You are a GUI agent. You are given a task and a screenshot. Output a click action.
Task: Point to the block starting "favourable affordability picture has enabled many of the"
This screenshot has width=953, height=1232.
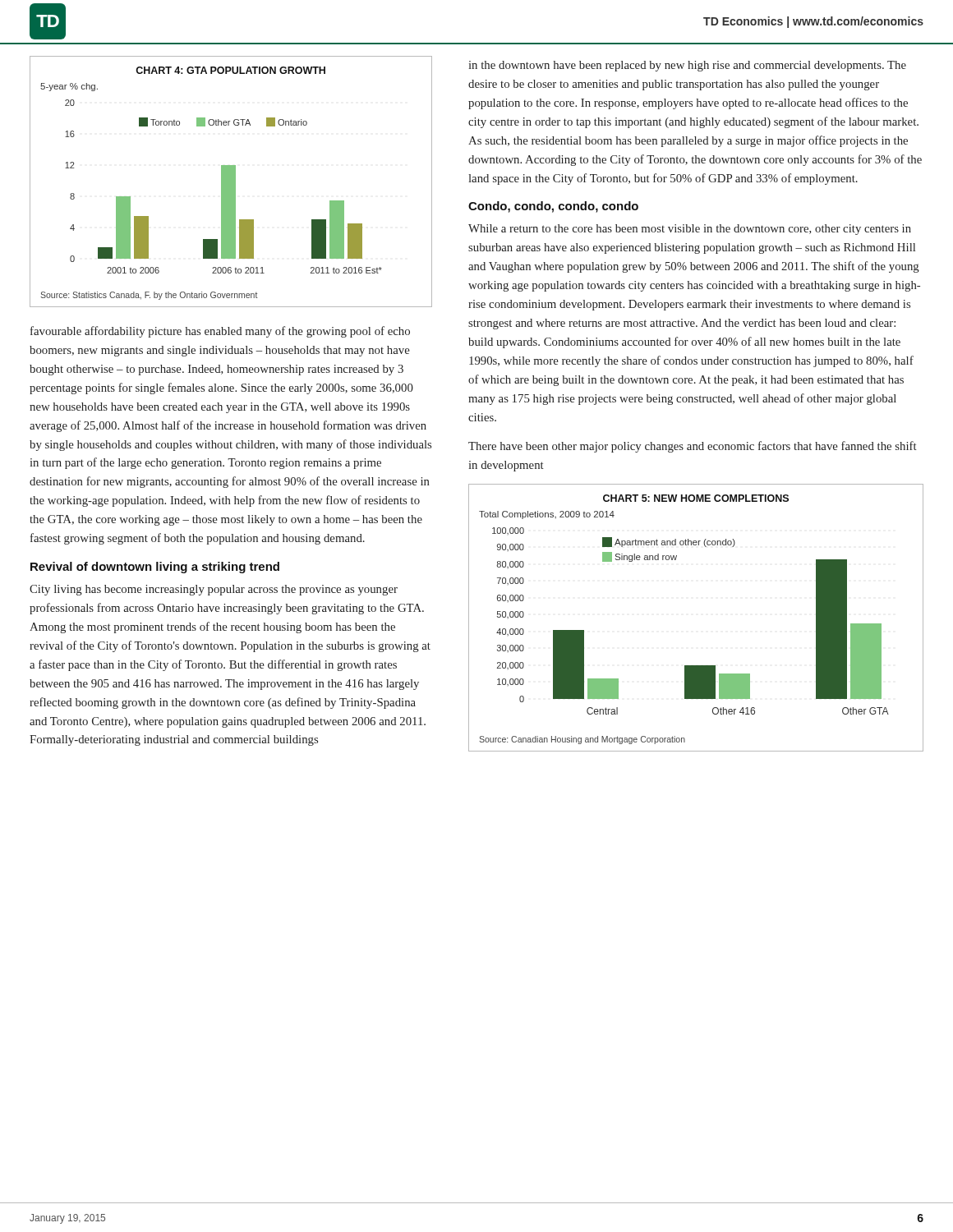231,435
